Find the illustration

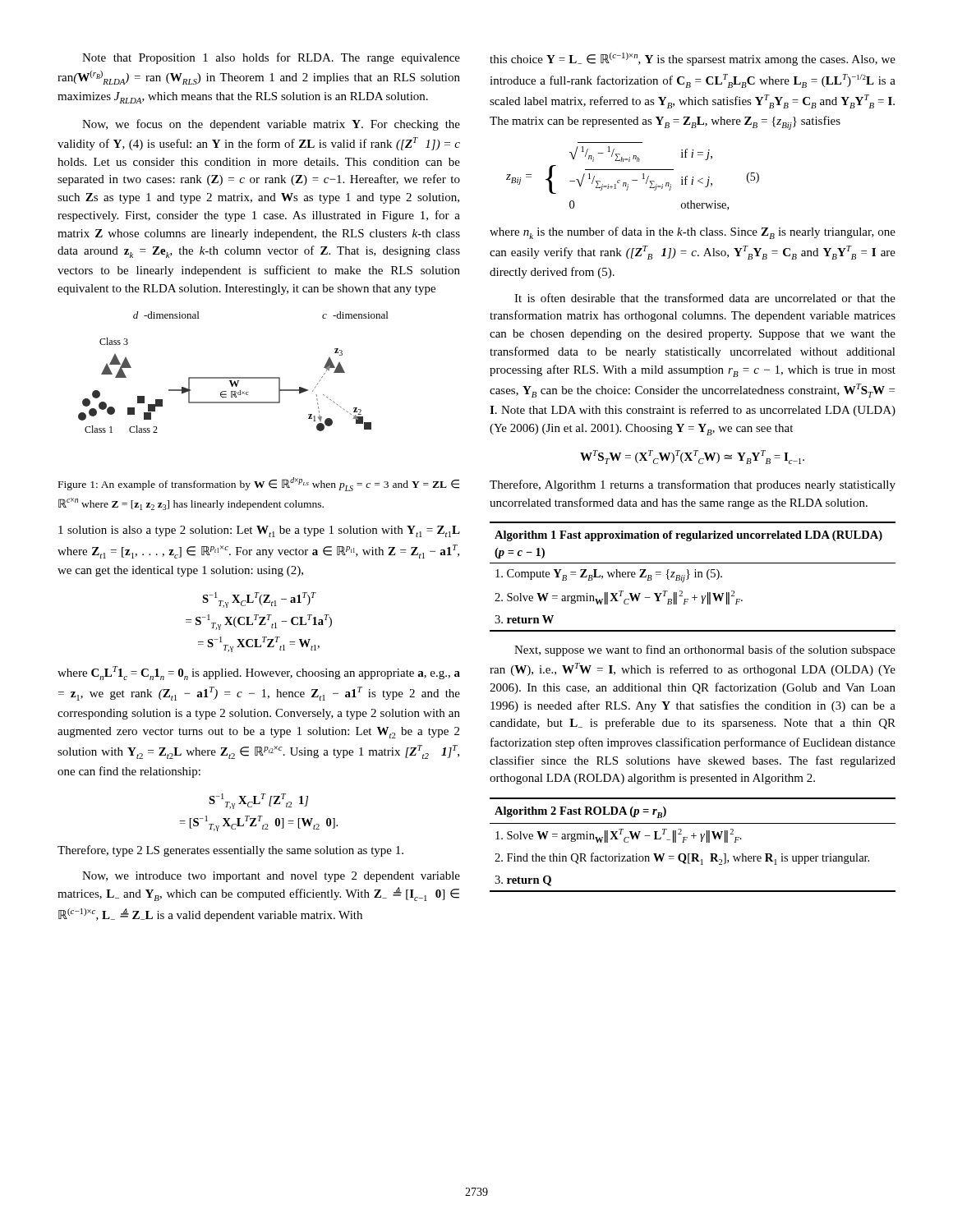[x=259, y=388]
